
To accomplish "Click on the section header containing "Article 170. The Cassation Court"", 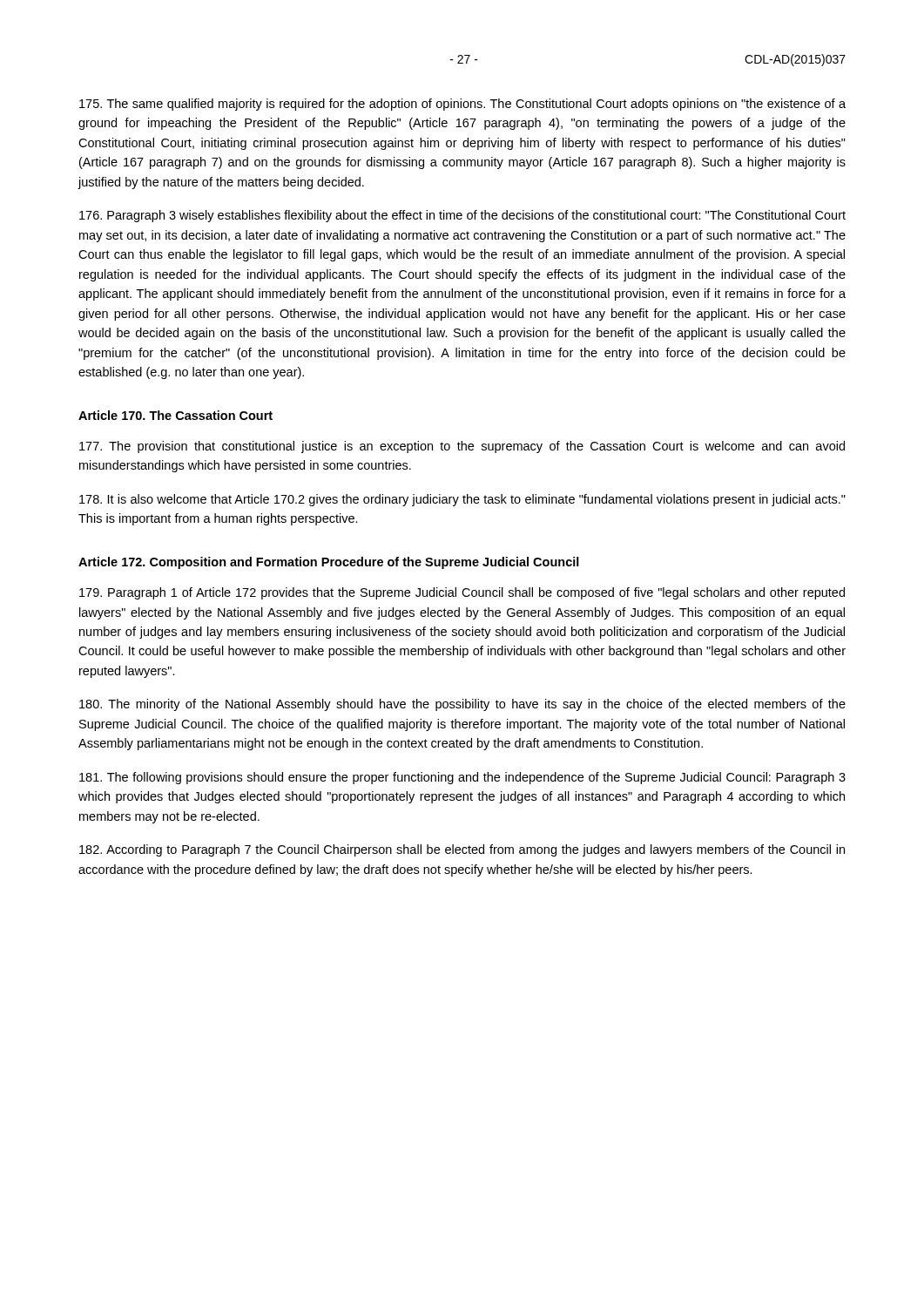I will click(x=176, y=415).
